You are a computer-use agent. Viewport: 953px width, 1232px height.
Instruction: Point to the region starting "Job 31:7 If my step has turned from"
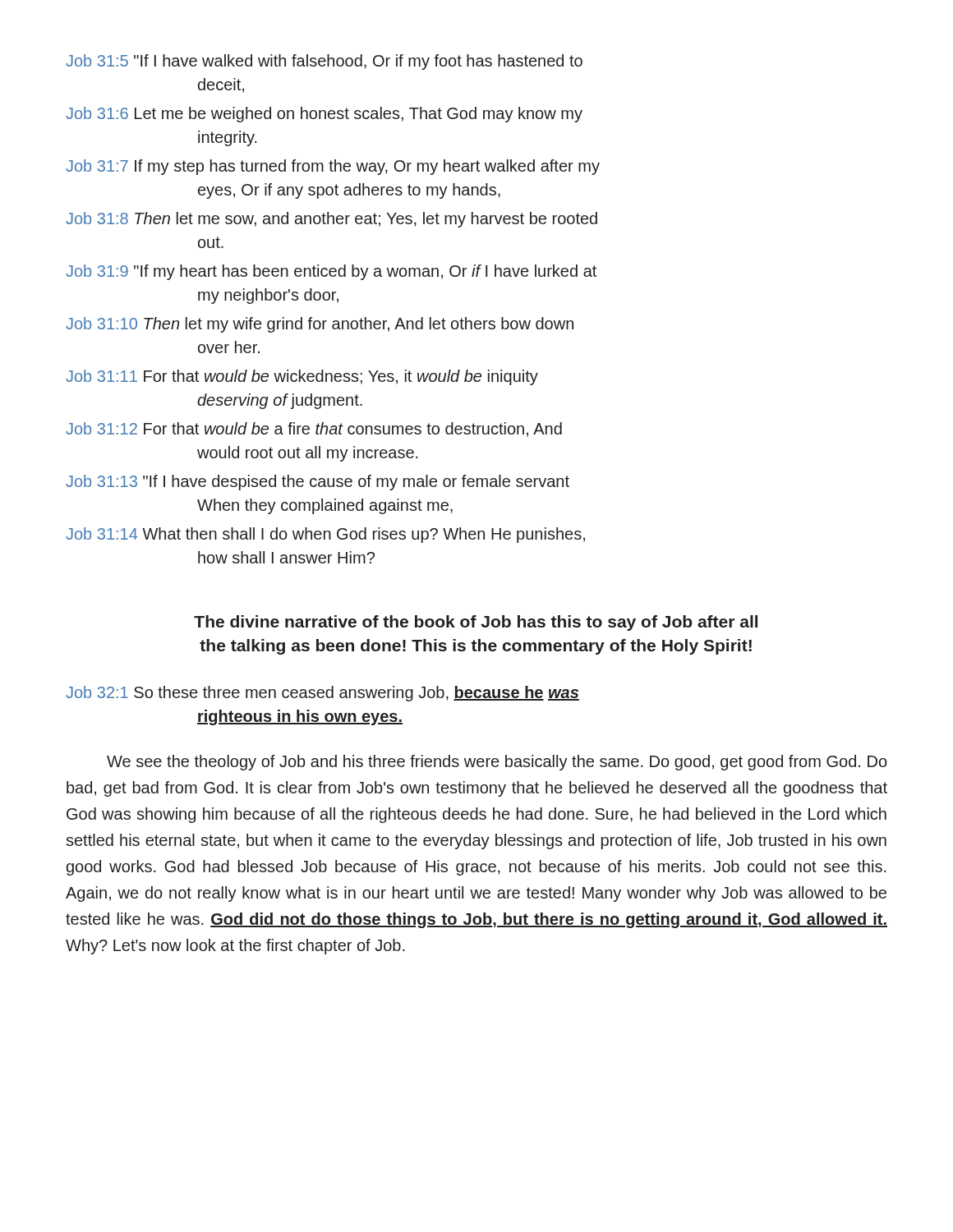[x=476, y=179]
